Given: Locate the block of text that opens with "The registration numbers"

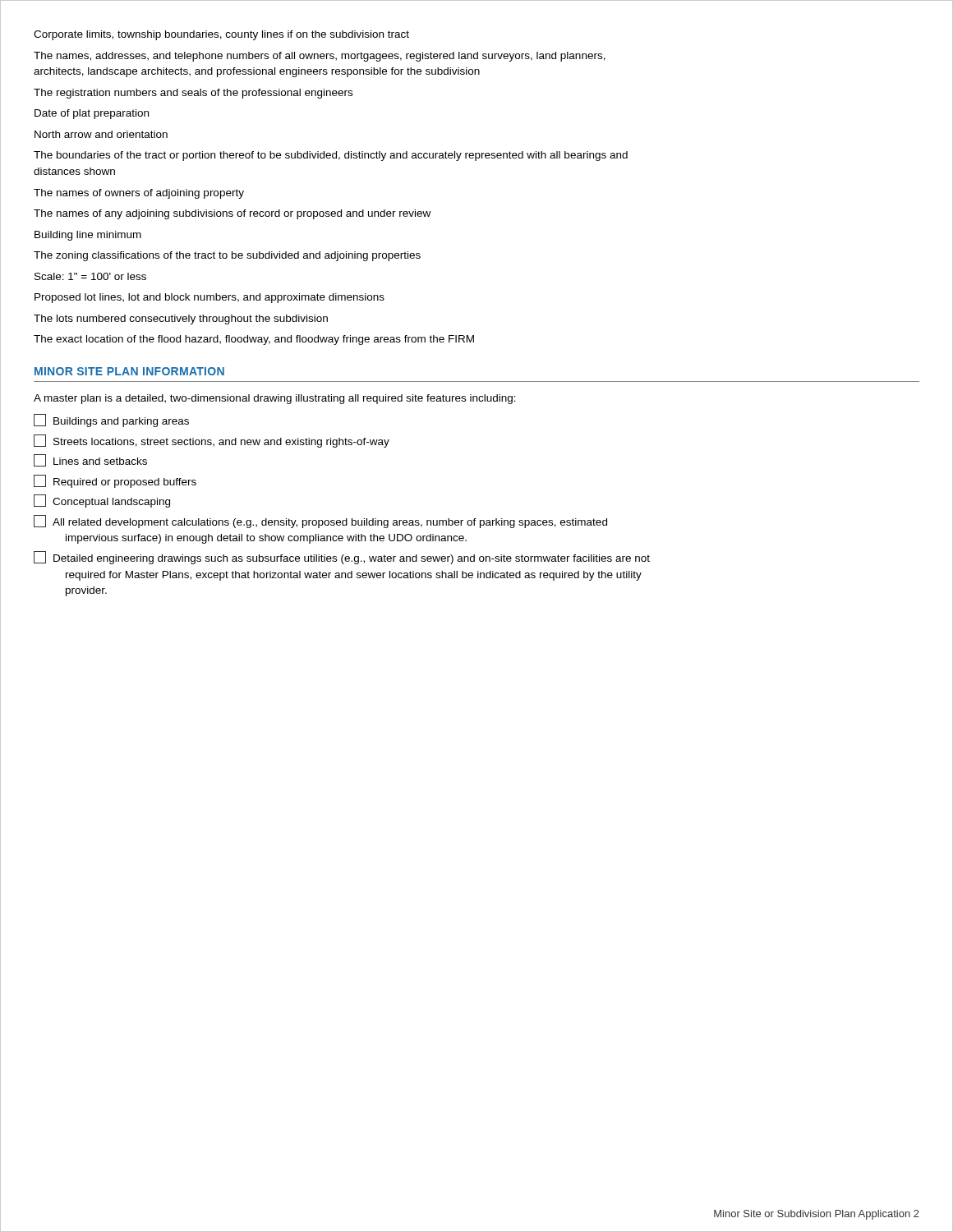Looking at the screenshot, I should 193,94.
